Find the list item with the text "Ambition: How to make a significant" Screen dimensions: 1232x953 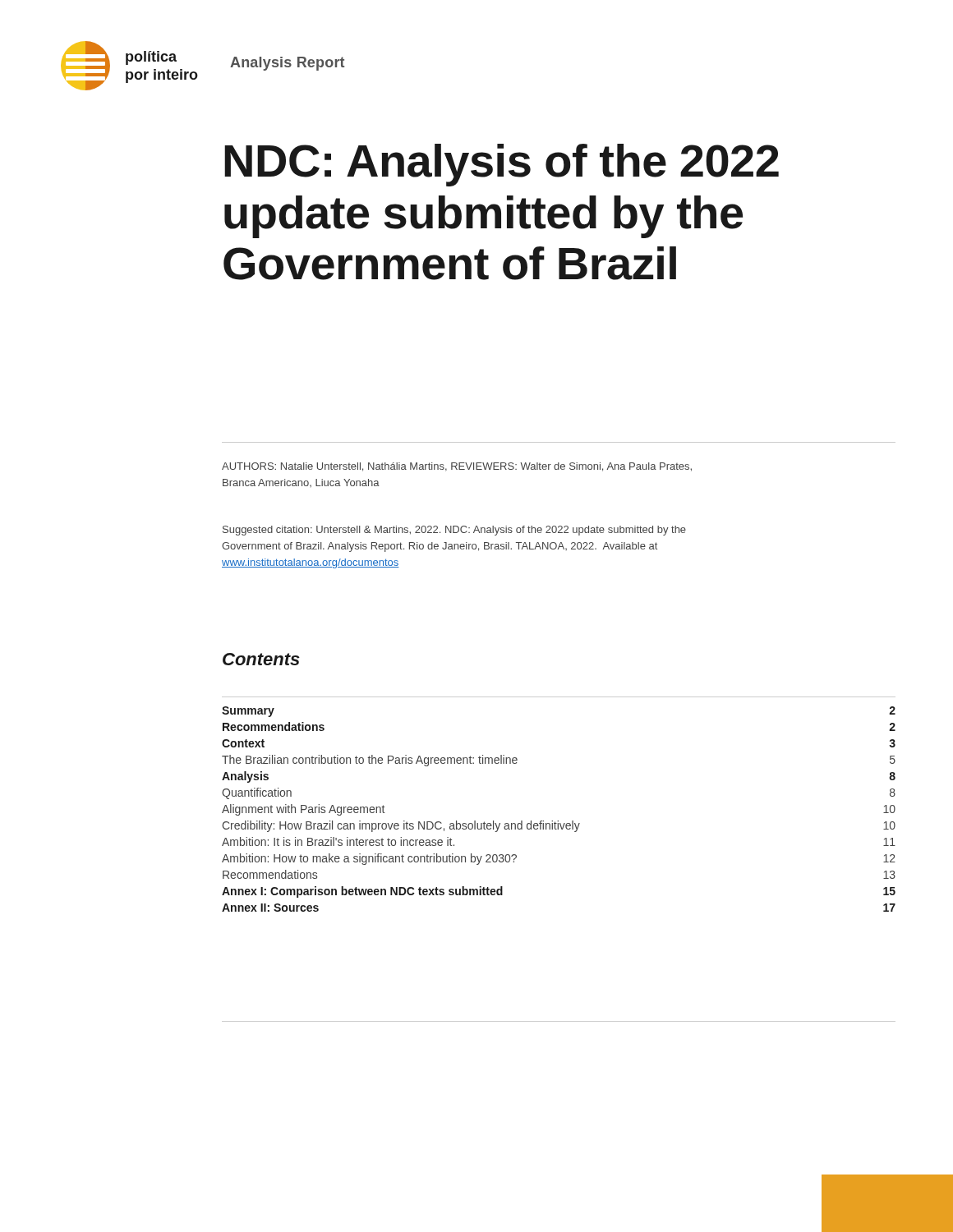(369, 859)
